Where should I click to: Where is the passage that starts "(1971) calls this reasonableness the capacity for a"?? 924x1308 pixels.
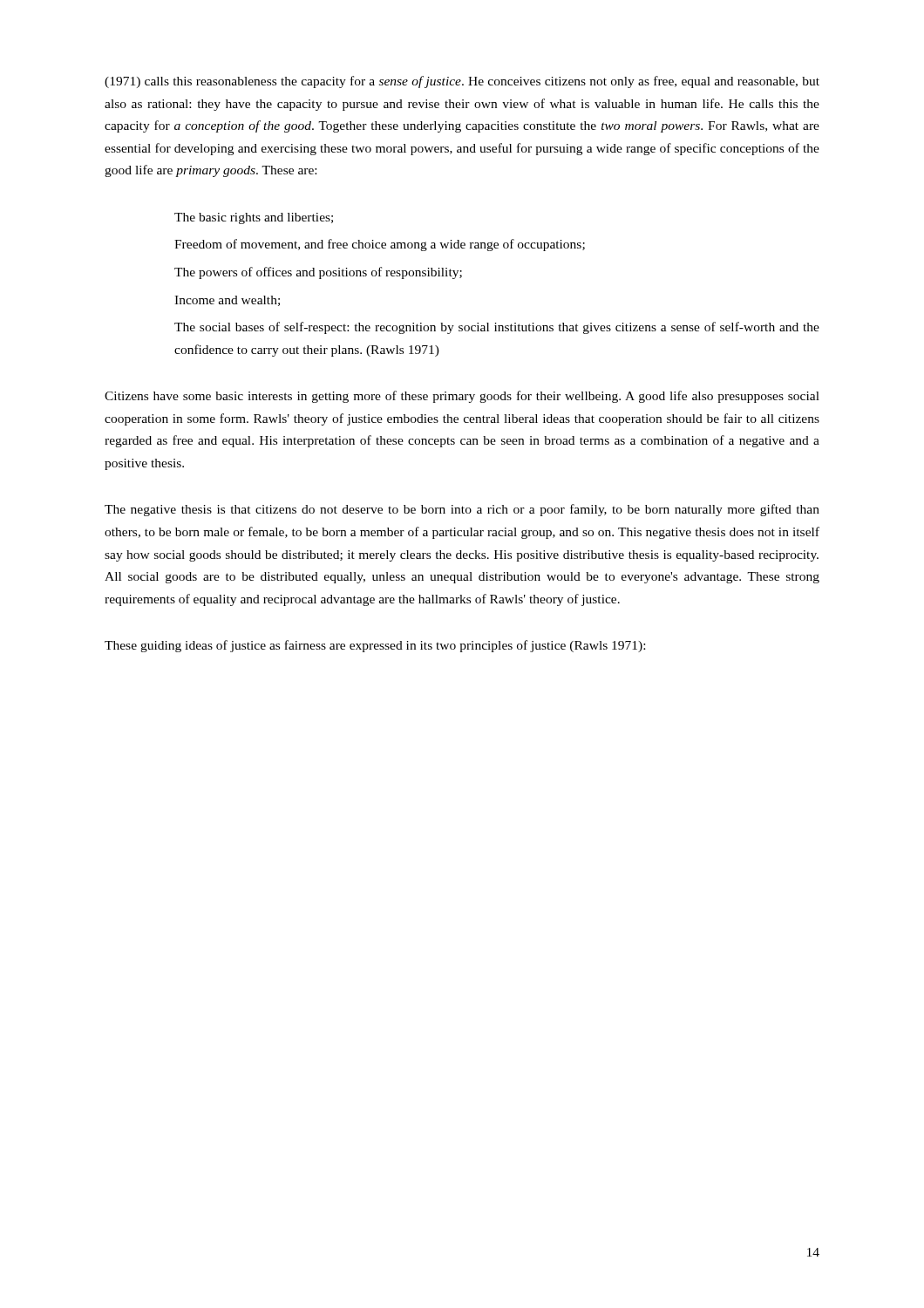tap(462, 125)
